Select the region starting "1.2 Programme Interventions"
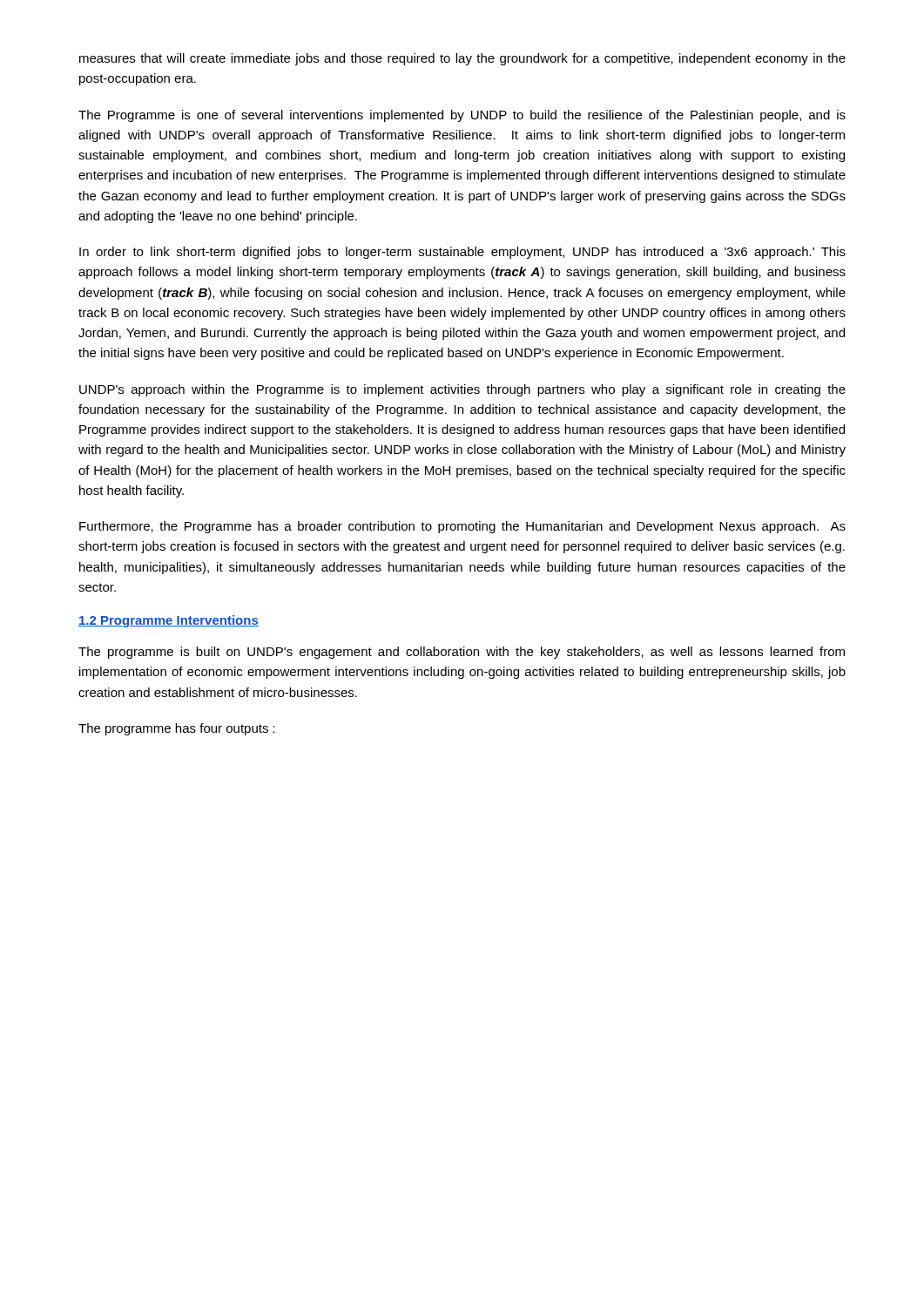This screenshot has width=924, height=1307. (x=168, y=620)
